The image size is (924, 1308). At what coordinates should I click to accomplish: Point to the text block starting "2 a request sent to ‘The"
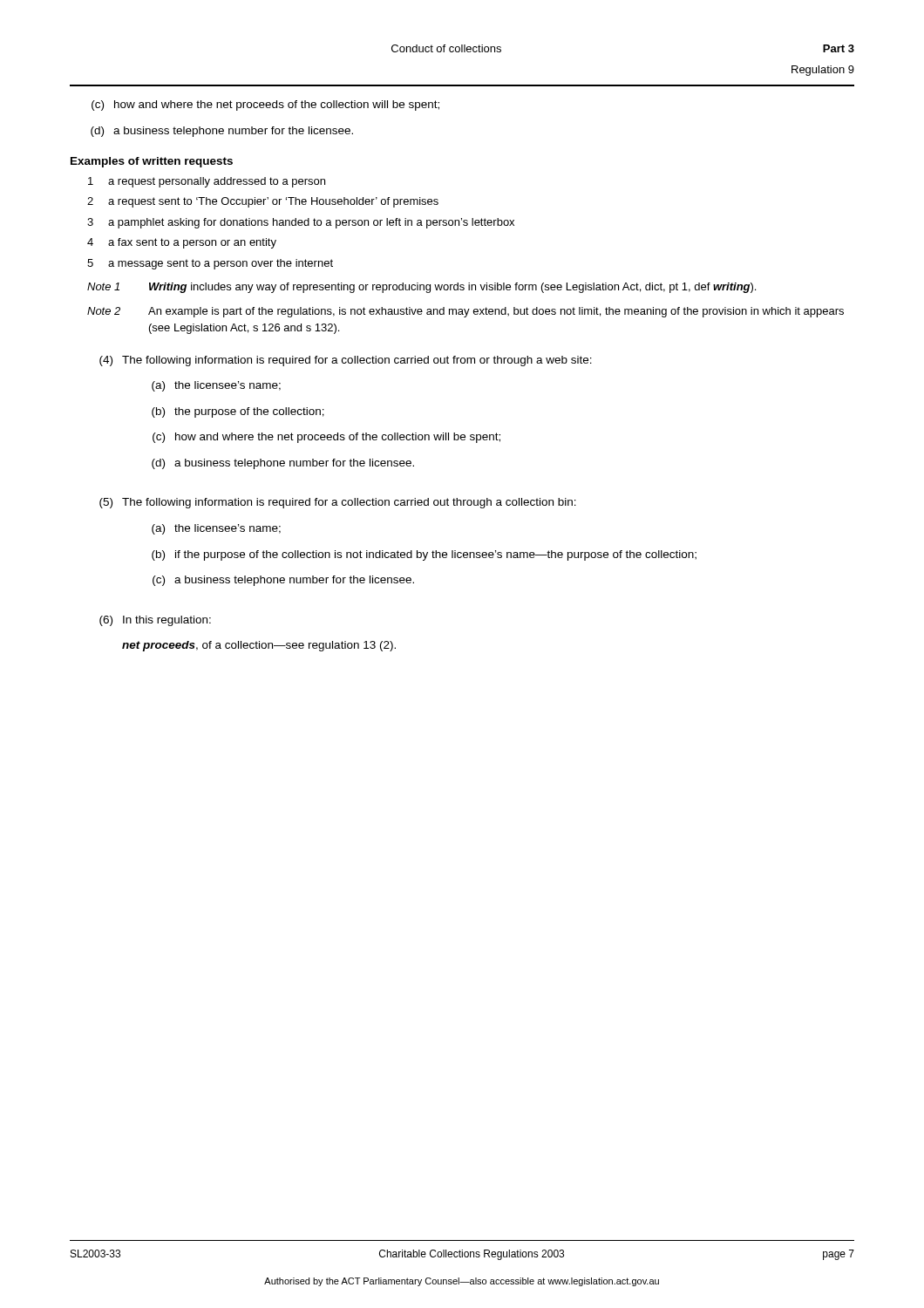[x=263, y=202]
